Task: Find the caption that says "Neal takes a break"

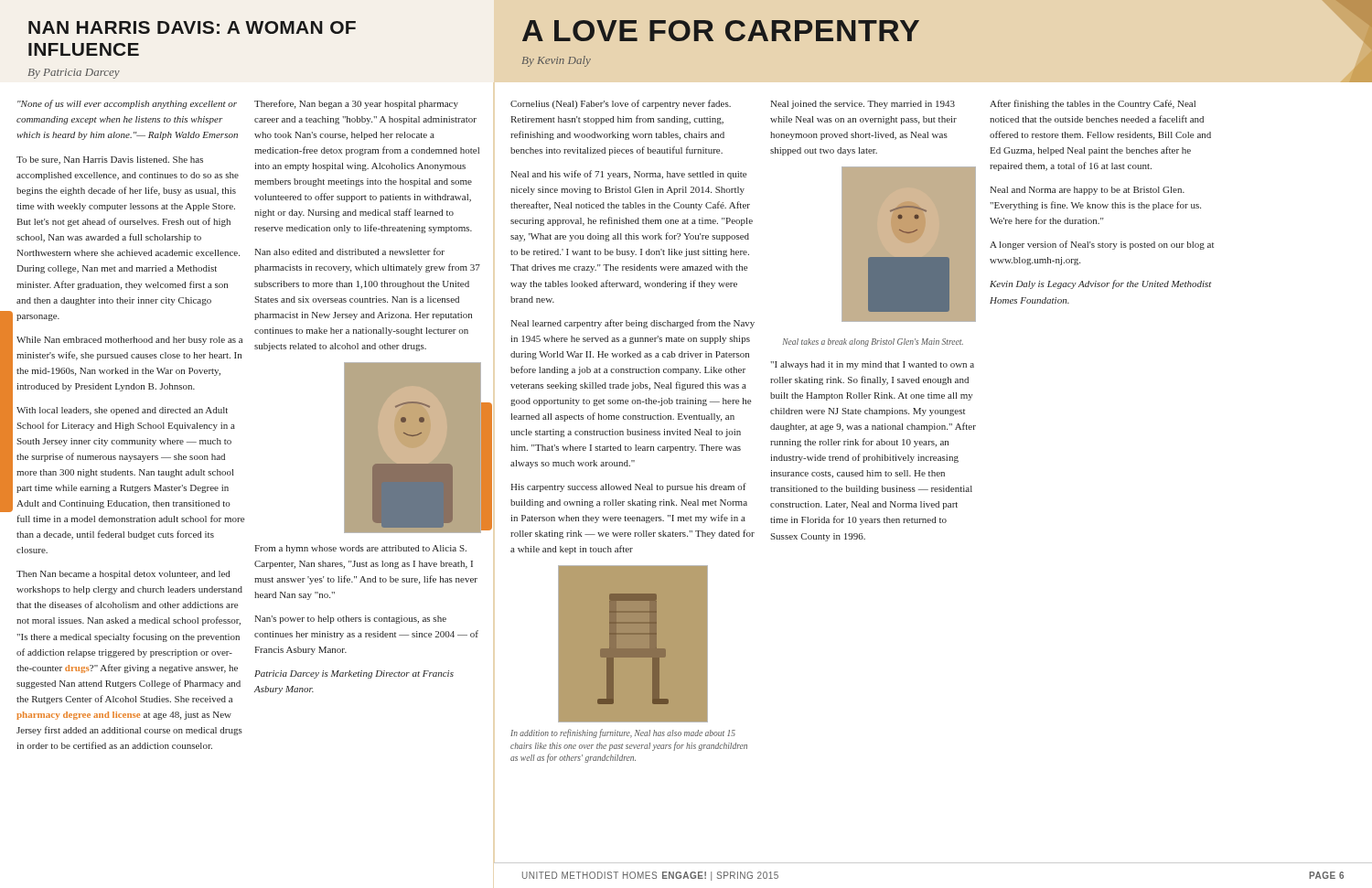Action: click(x=873, y=342)
